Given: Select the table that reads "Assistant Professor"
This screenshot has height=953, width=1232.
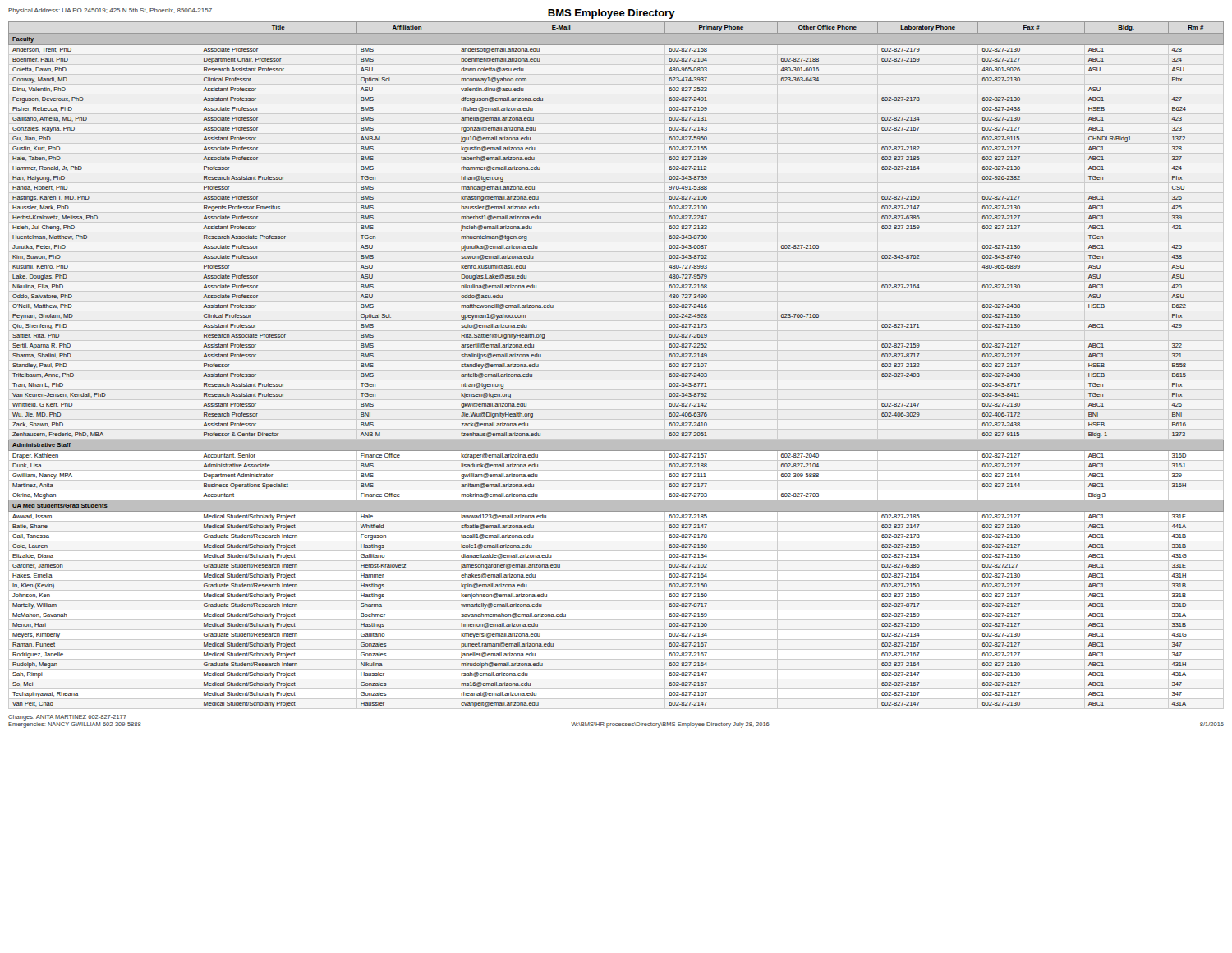Looking at the screenshot, I should pos(616,365).
